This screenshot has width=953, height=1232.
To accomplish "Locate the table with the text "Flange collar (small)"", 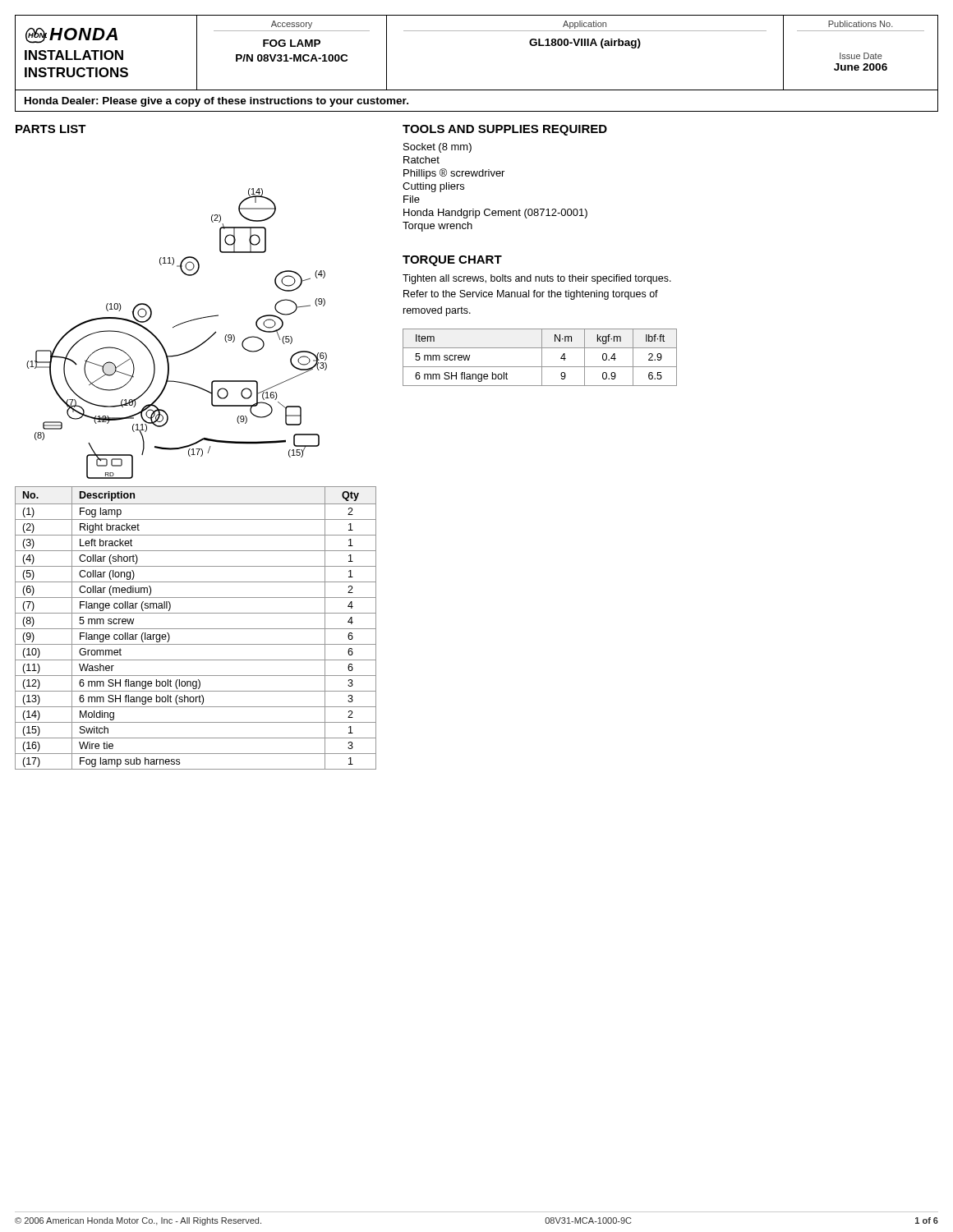I will click(202, 628).
